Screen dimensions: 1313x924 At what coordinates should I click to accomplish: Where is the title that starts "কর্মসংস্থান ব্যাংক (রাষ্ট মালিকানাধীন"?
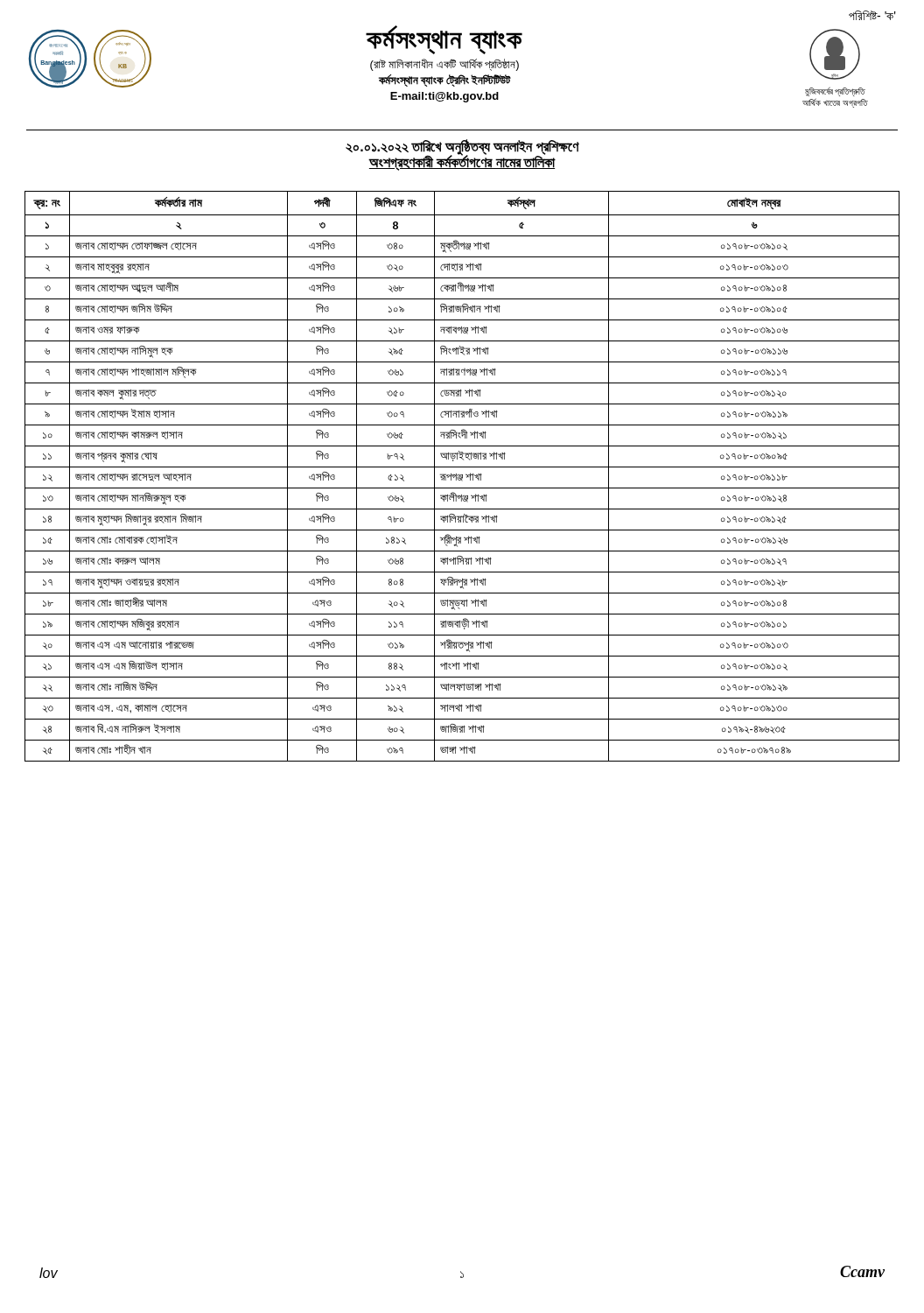click(x=445, y=63)
